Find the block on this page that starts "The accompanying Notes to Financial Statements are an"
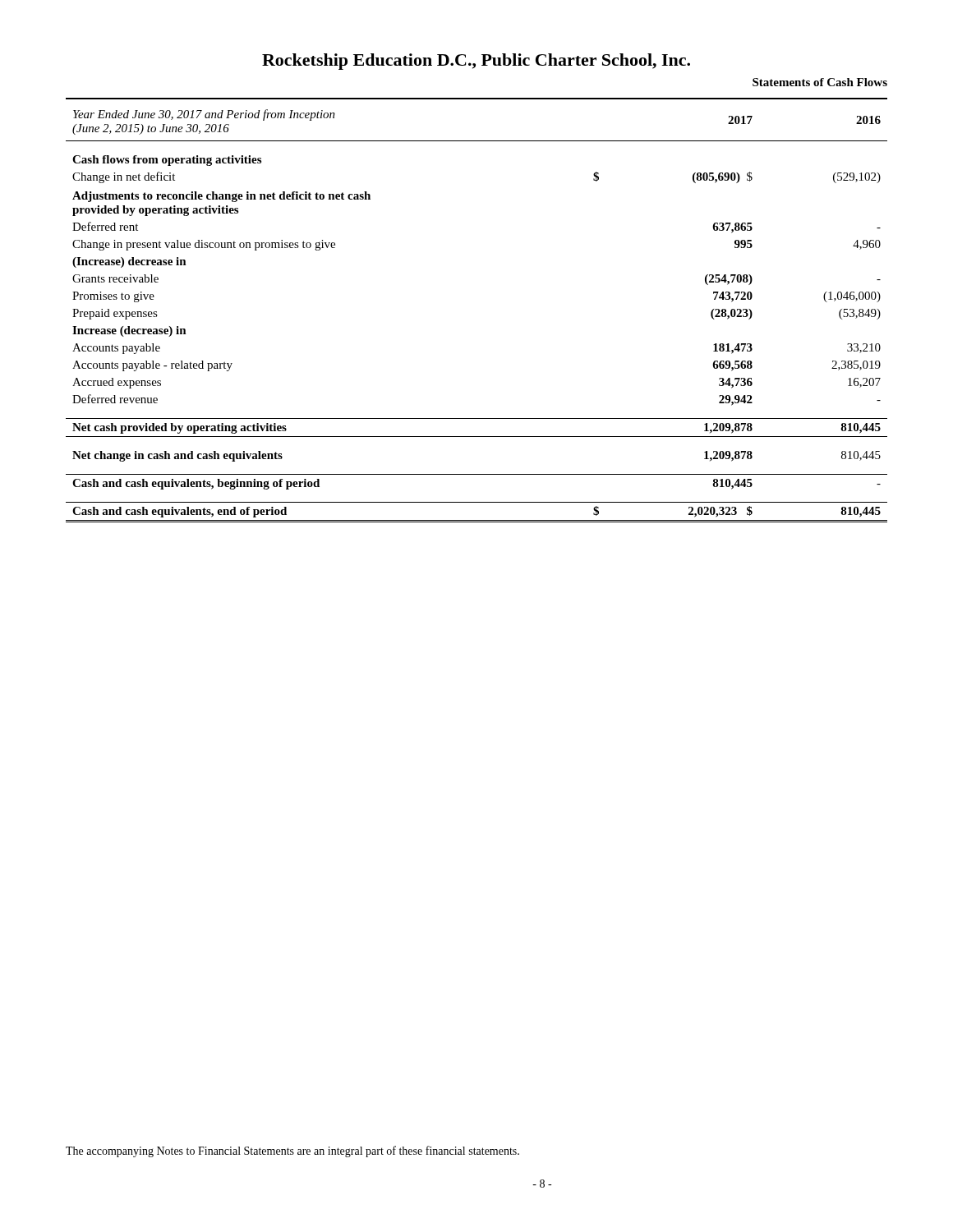 (x=293, y=1151)
